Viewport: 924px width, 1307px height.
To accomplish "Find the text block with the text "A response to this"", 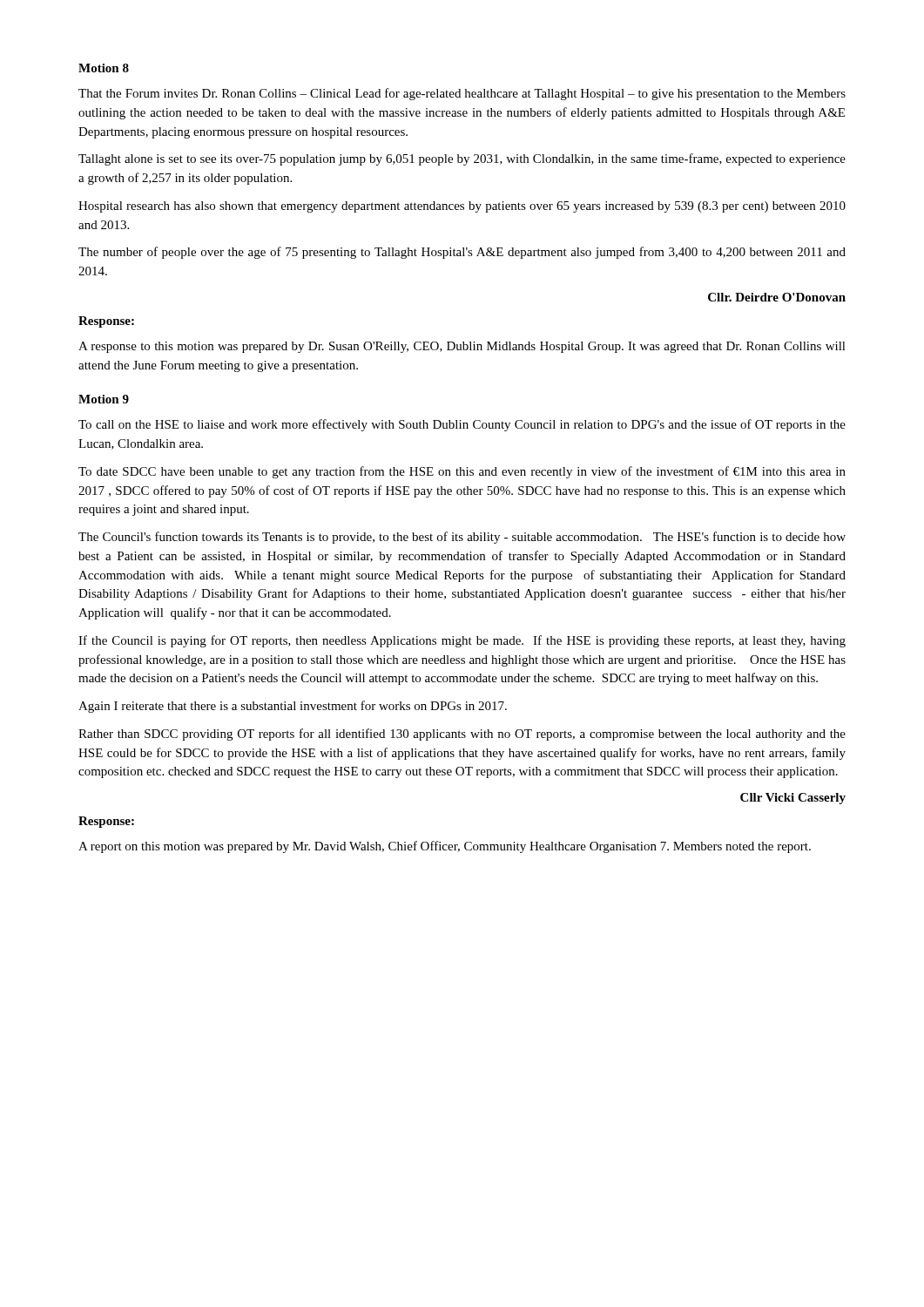I will tap(462, 355).
